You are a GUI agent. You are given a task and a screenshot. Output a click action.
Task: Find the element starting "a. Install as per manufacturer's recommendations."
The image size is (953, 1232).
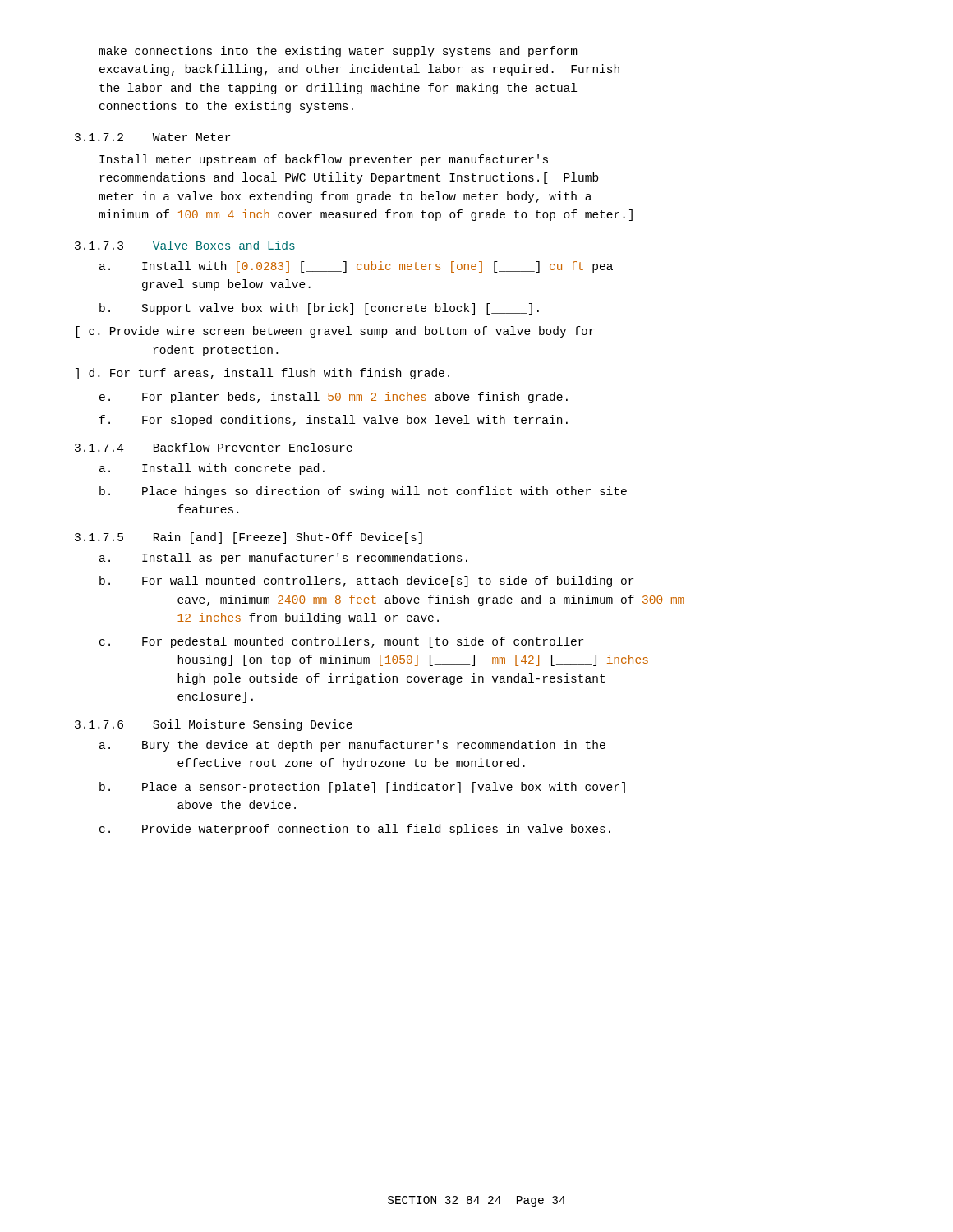point(283,559)
